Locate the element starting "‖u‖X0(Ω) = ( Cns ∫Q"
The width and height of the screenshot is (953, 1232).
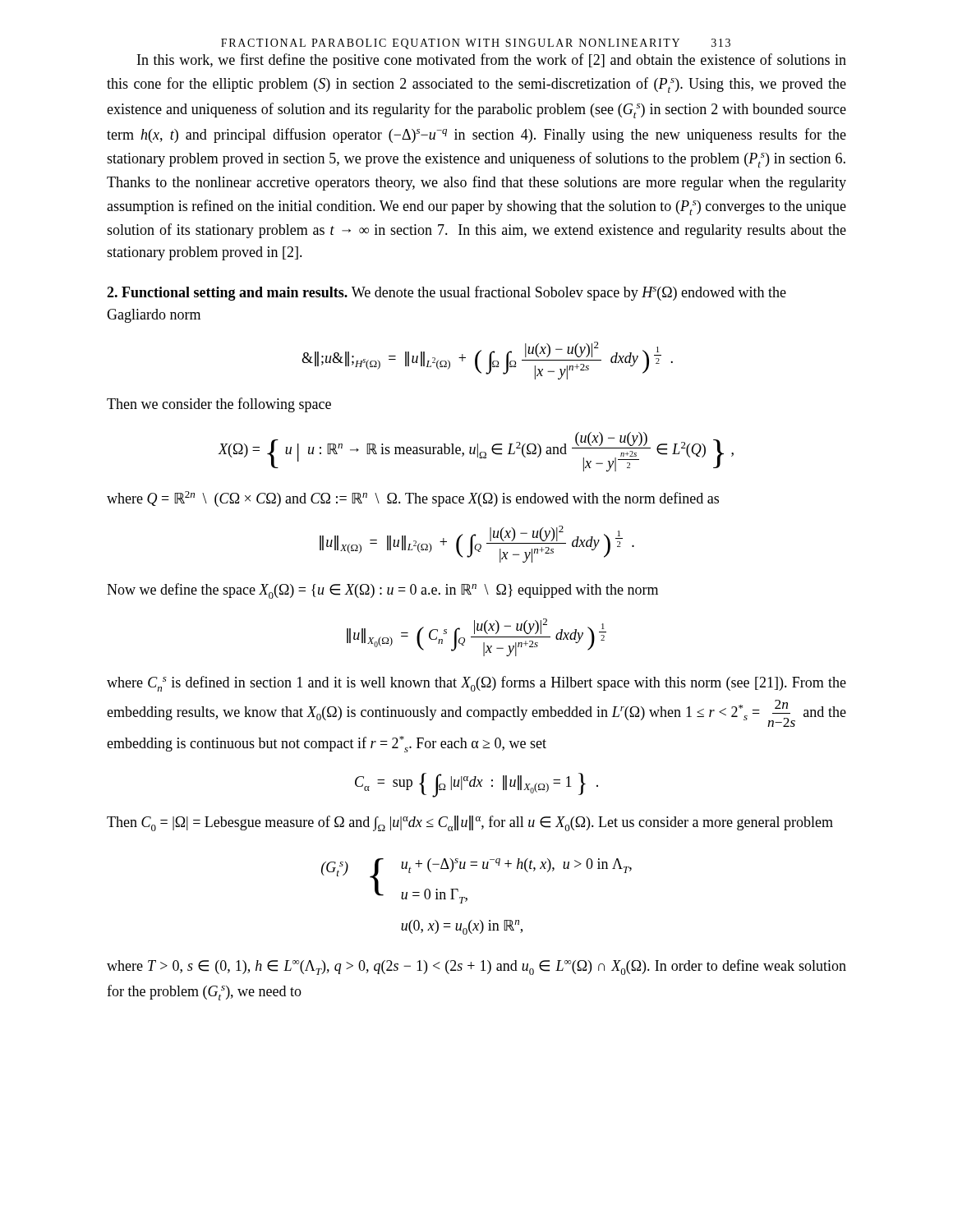476,637
